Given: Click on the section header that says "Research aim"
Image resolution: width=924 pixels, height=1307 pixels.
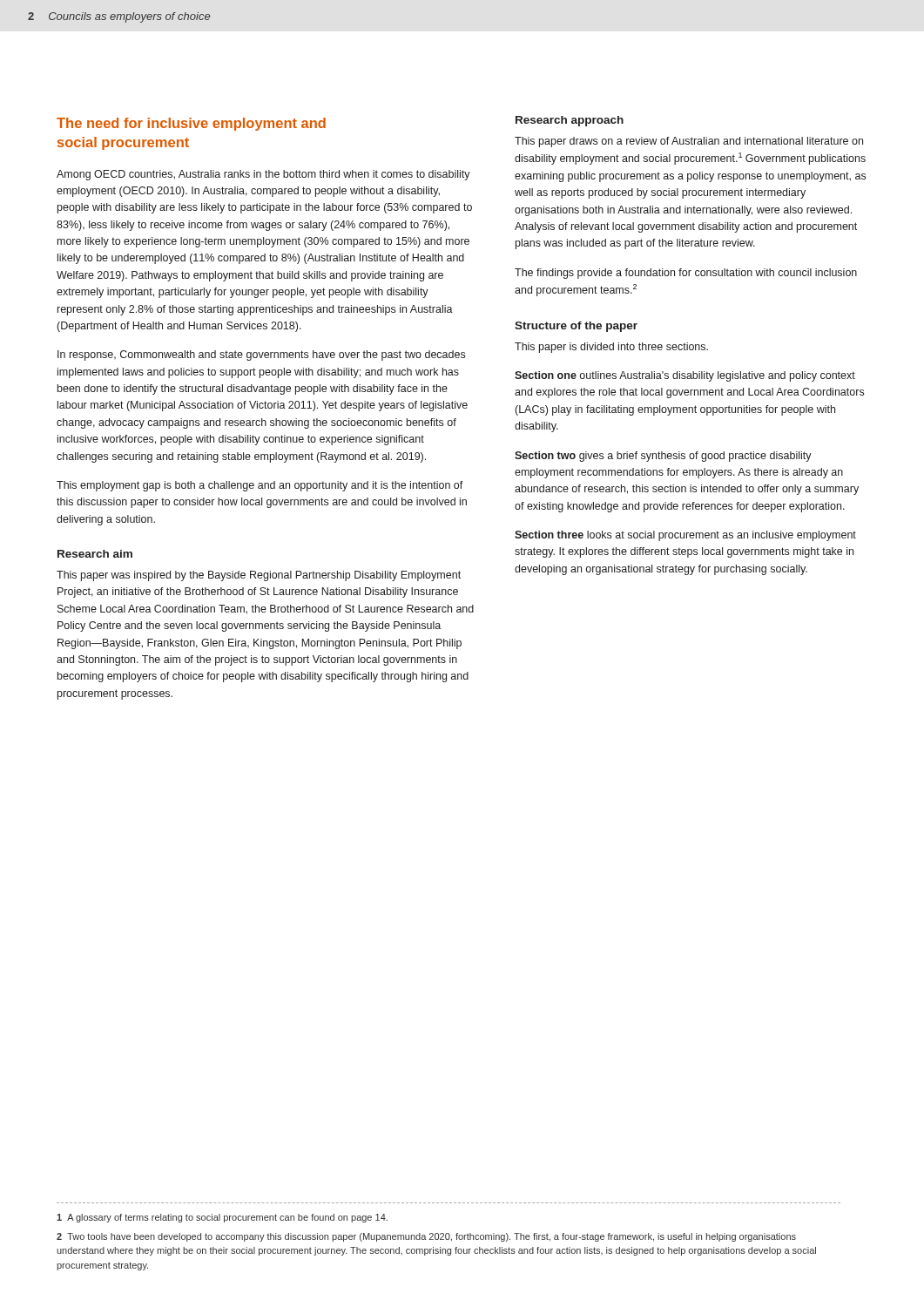Looking at the screenshot, I should [x=95, y=554].
